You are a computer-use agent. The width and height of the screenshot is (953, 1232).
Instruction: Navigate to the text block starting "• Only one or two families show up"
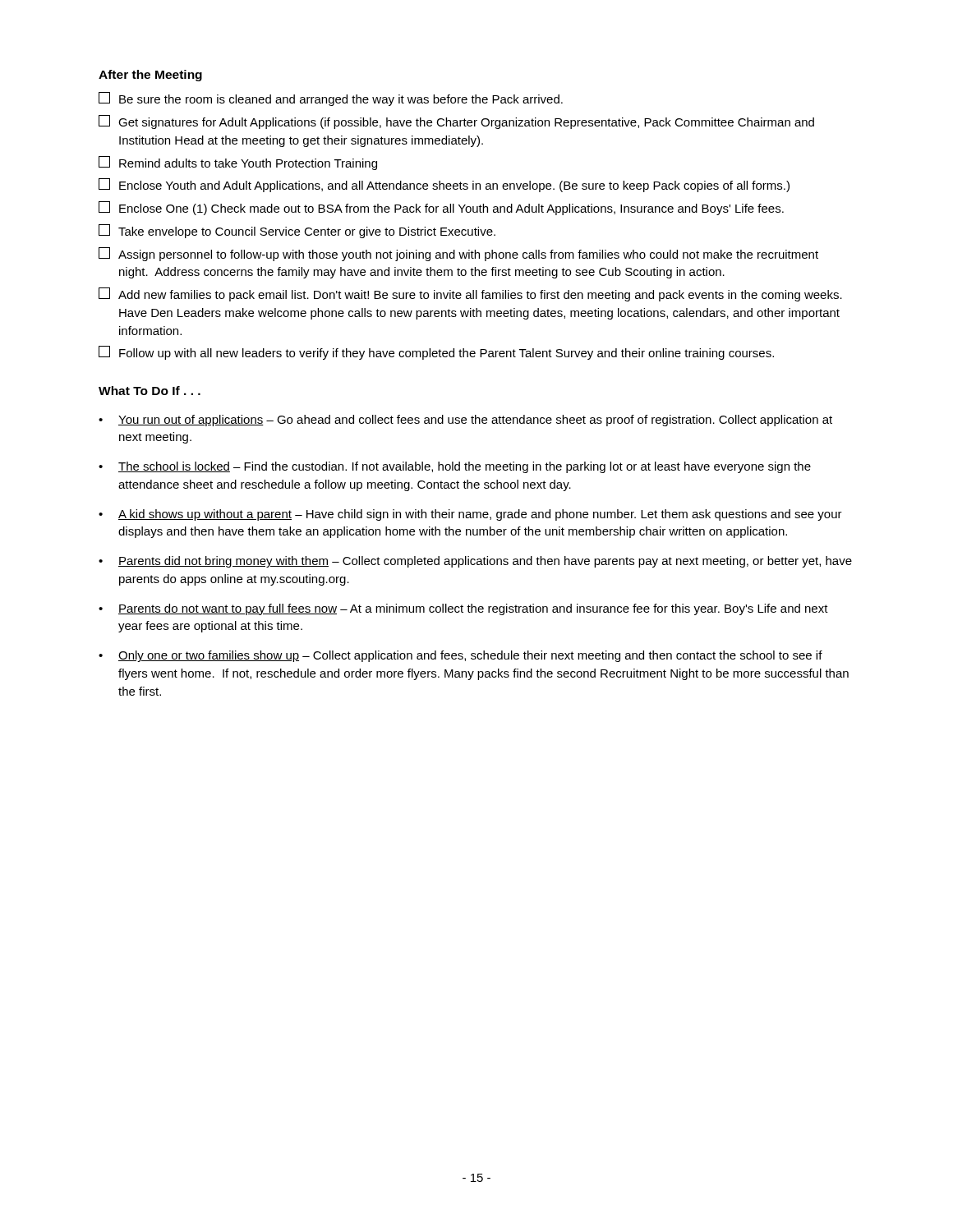click(x=476, y=673)
